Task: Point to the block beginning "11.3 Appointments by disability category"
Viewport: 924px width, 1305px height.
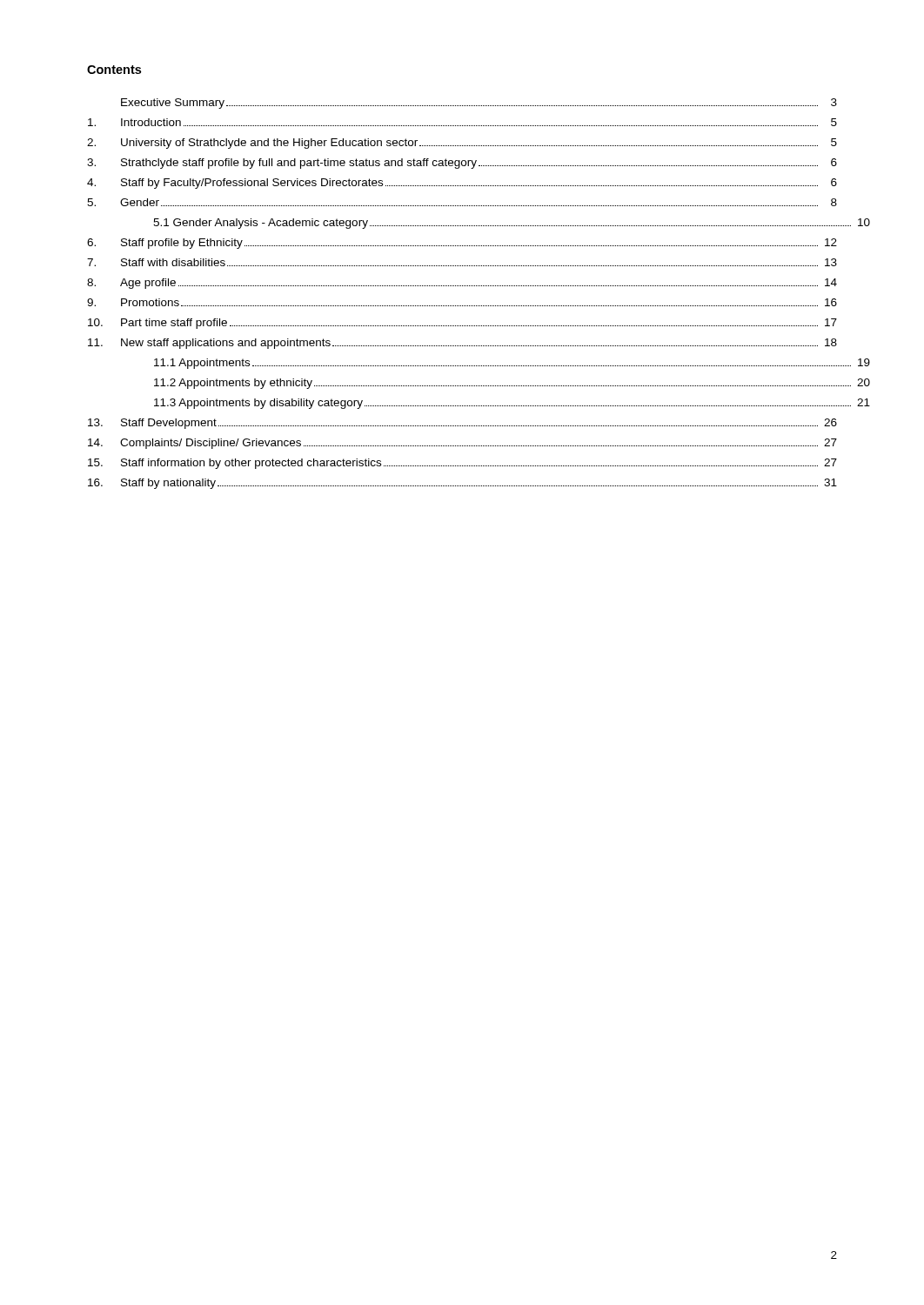Action: [x=512, y=402]
